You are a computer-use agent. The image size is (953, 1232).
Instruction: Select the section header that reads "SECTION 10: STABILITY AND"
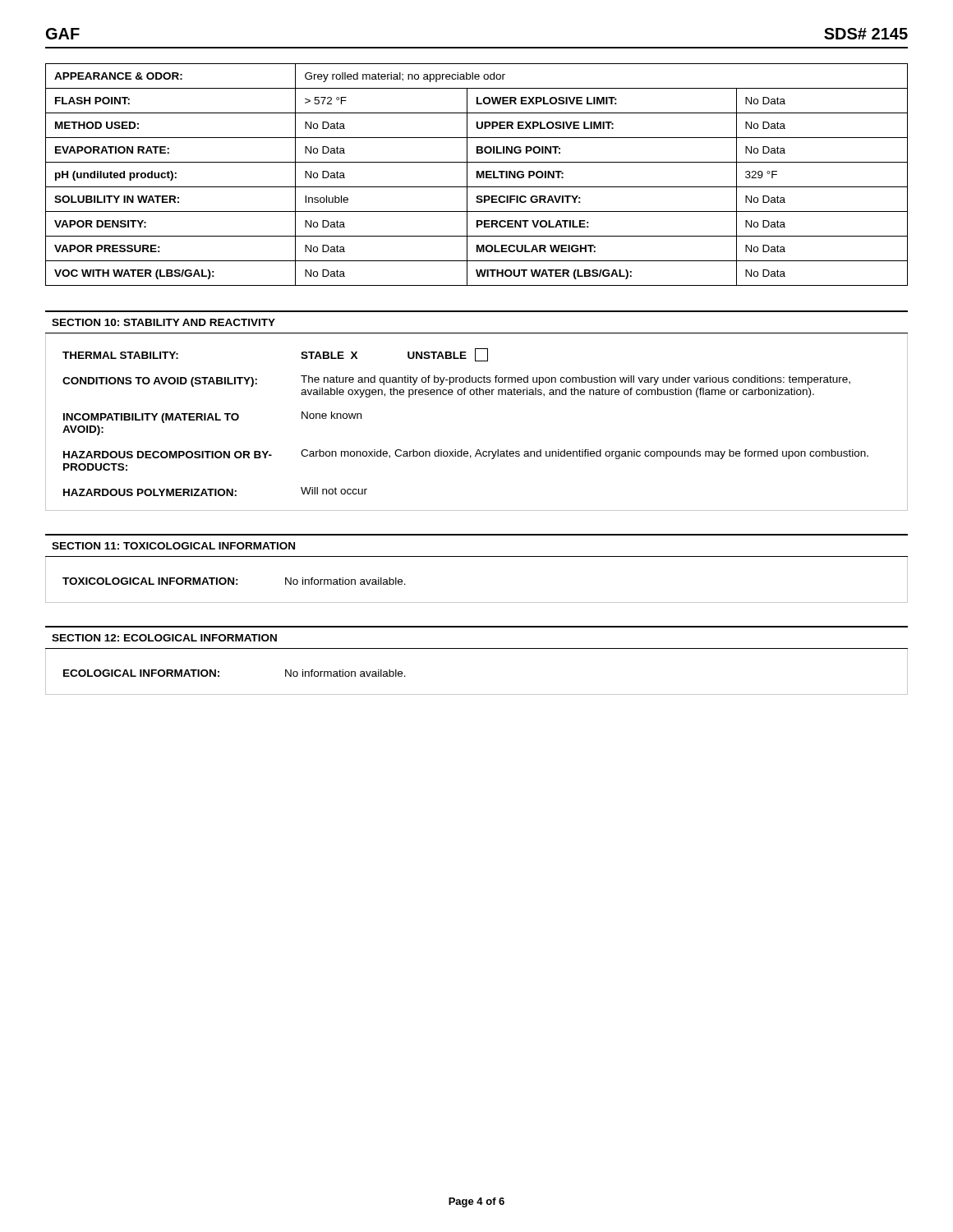pyautogui.click(x=163, y=322)
